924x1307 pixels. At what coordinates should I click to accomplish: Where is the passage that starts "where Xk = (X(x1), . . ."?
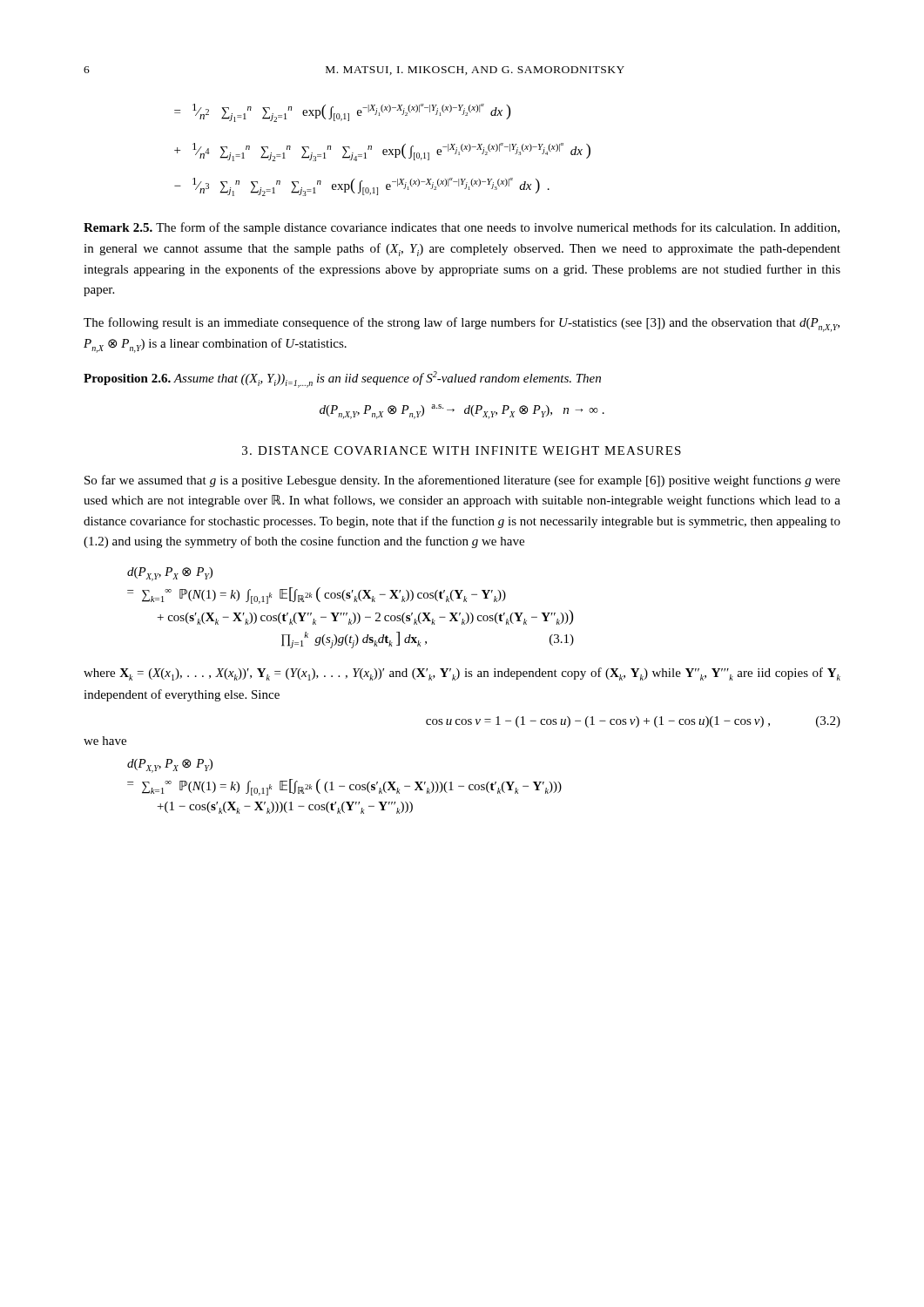(462, 683)
